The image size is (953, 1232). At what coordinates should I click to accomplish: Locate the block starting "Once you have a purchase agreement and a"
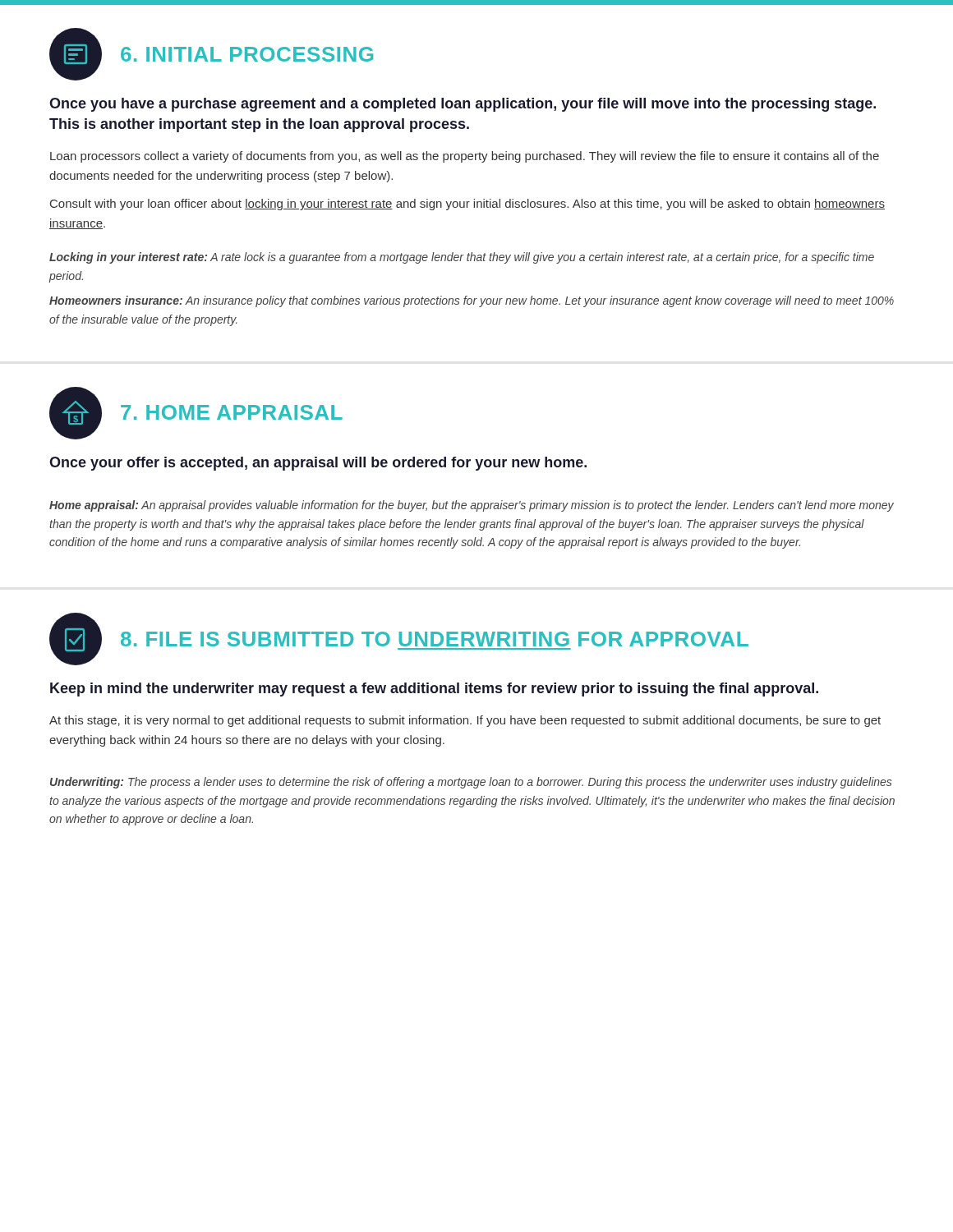(463, 114)
